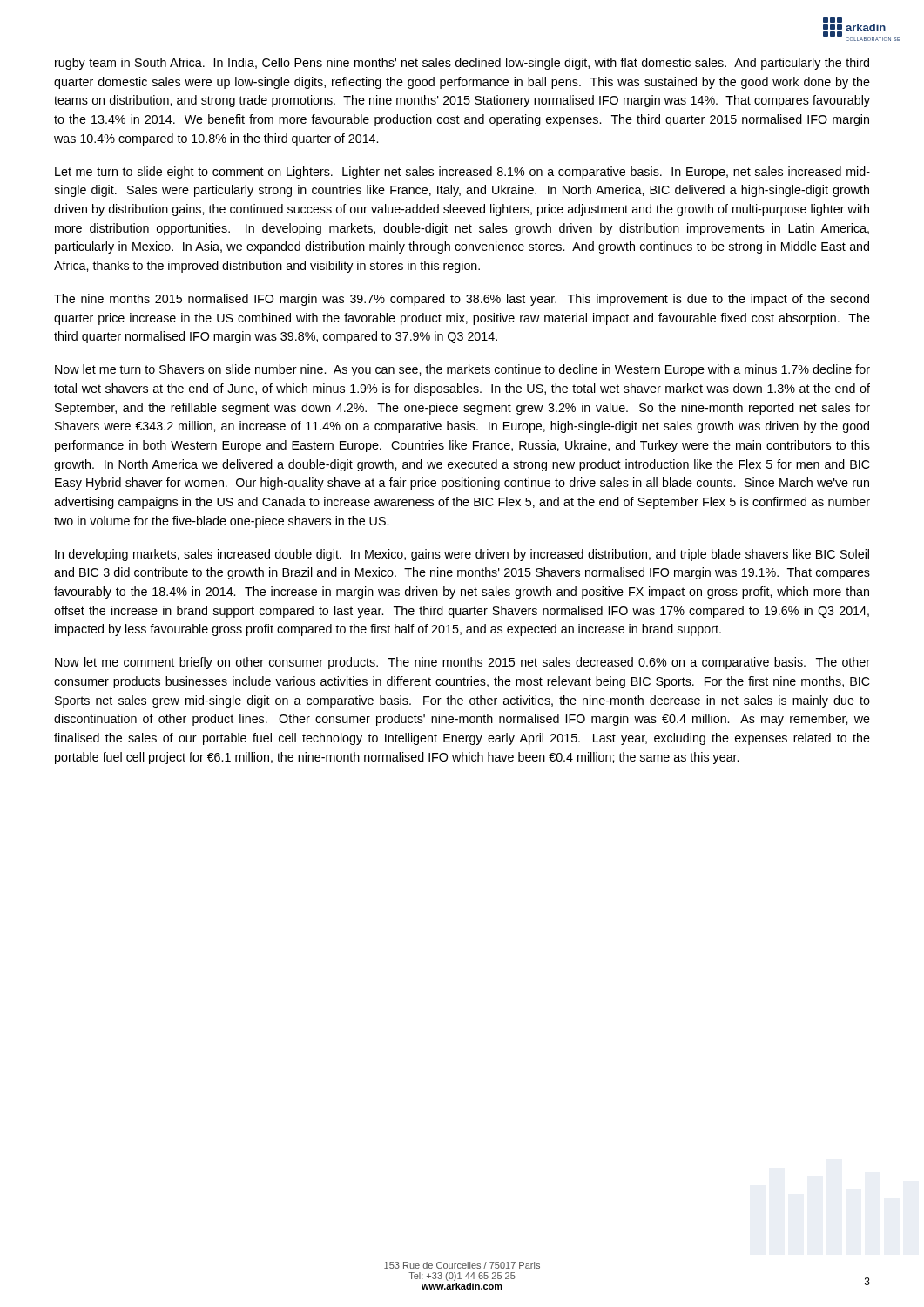Select the text block starting "The nine months 2015 normalised IFO"

coord(462,318)
